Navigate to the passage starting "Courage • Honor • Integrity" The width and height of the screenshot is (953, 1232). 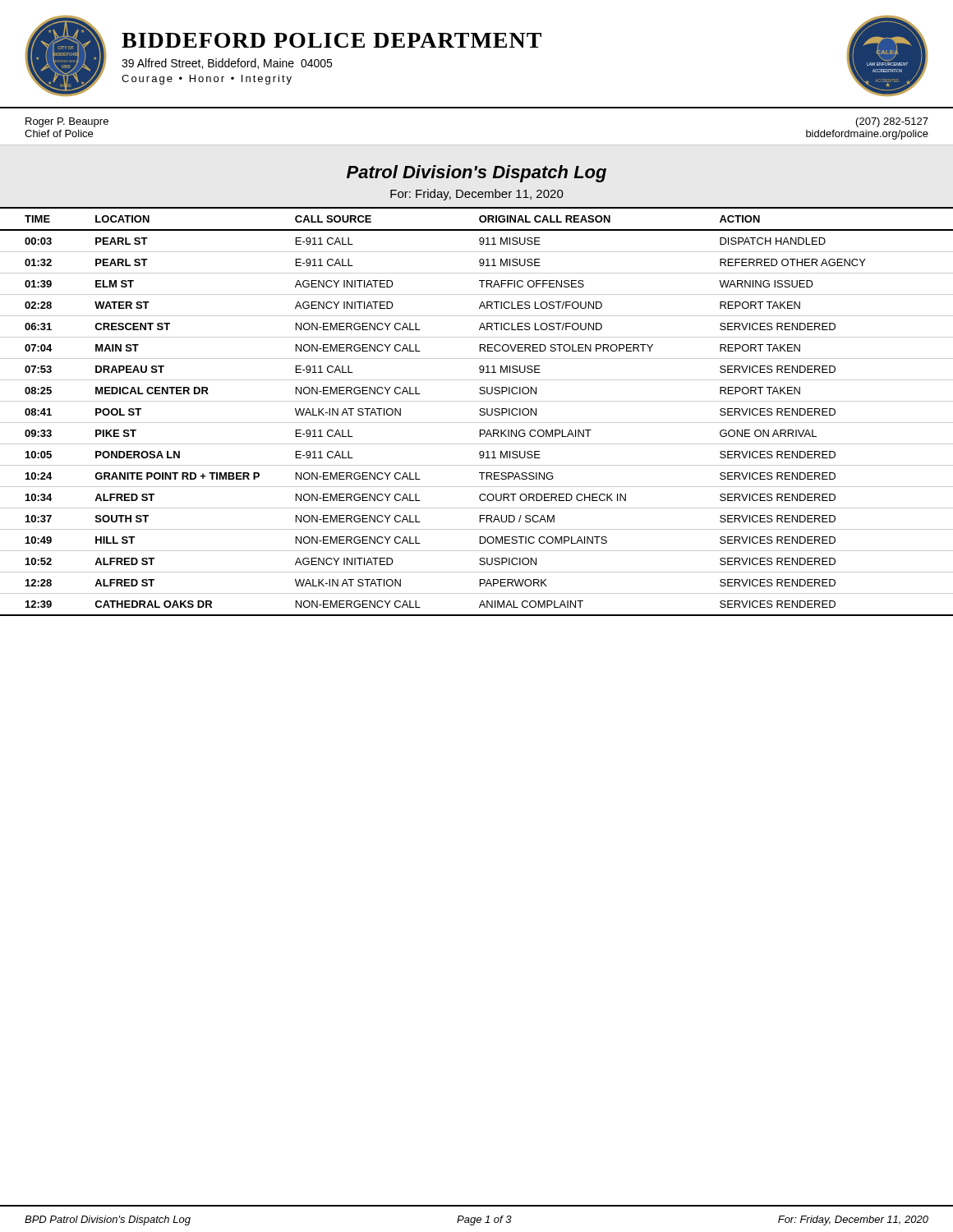[207, 78]
